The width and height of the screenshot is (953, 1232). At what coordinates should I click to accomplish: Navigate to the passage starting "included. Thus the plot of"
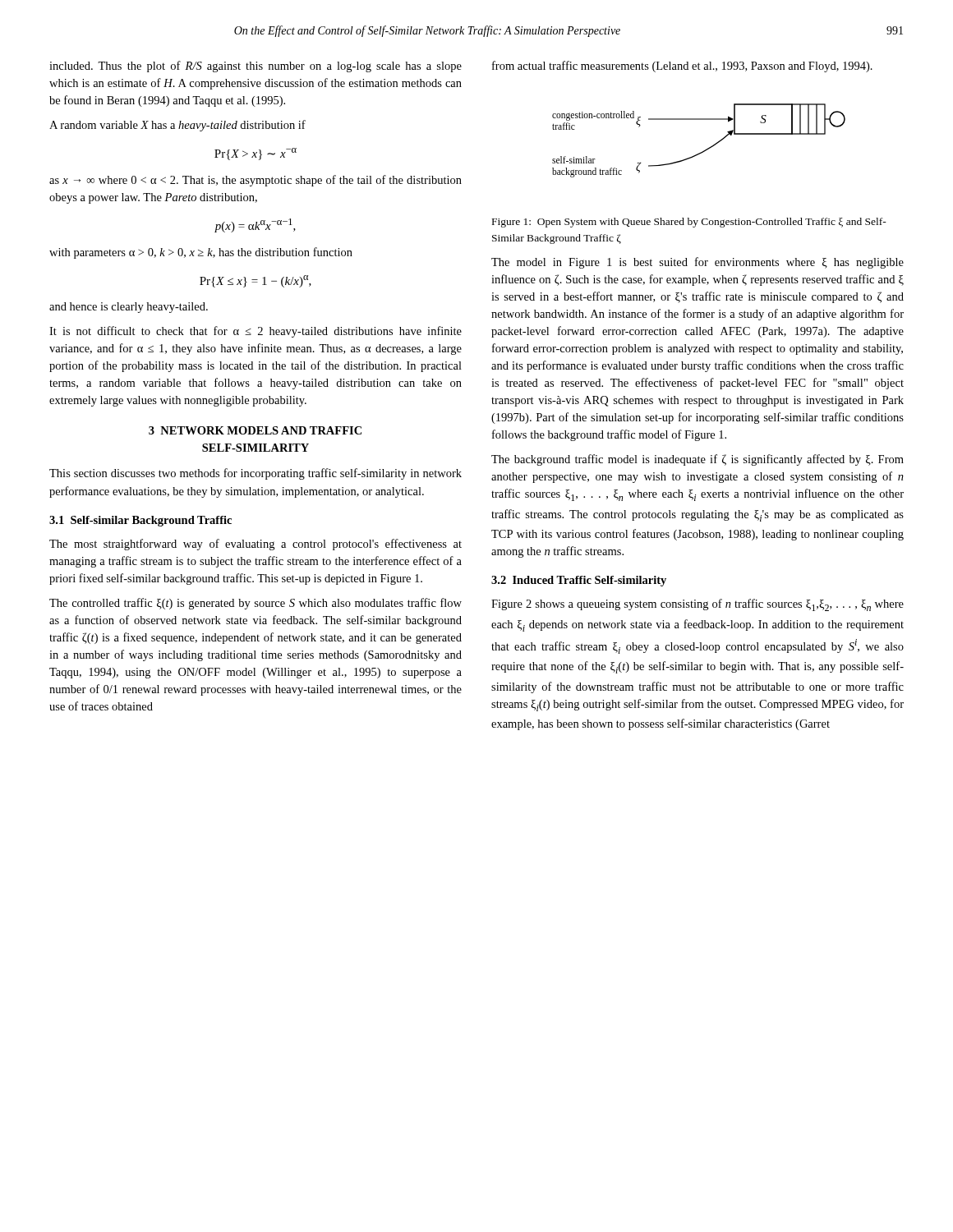click(x=255, y=83)
